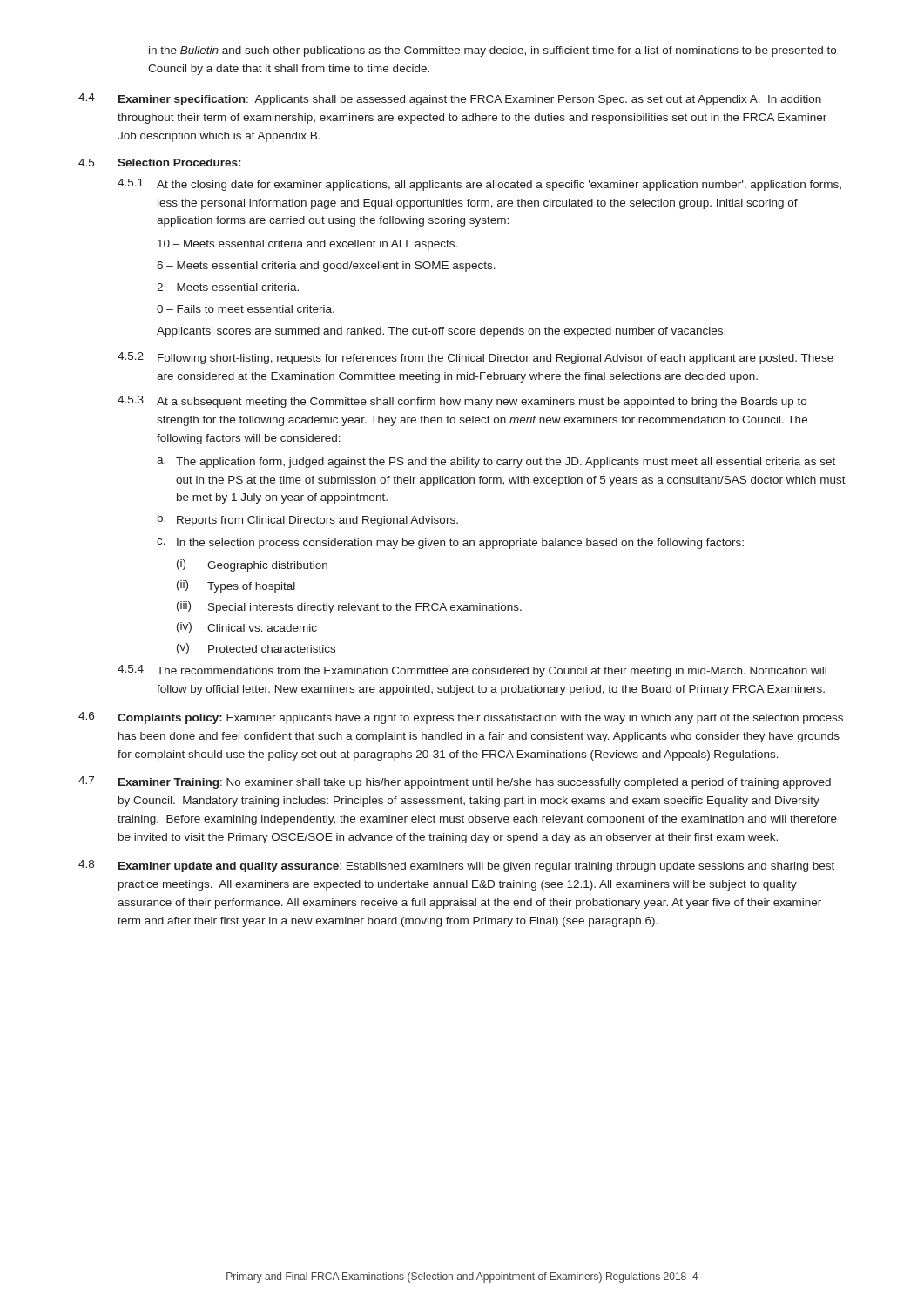Image resolution: width=924 pixels, height=1307 pixels.
Task: Click the passage that begins "Examiner Training: No examiner shall"
Action: click(477, 810)
